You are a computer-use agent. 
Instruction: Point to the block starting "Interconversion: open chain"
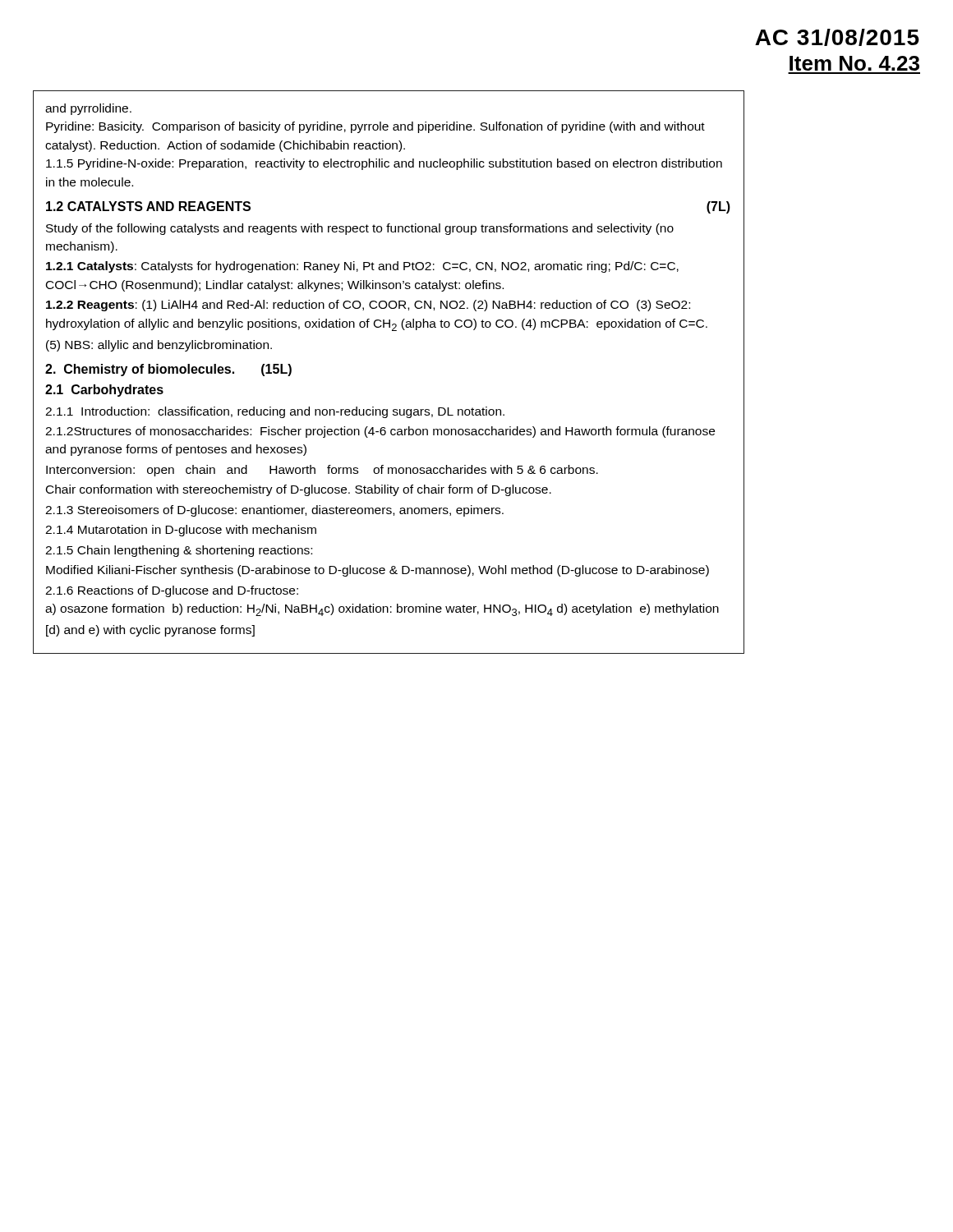click(x=322, y=469)
